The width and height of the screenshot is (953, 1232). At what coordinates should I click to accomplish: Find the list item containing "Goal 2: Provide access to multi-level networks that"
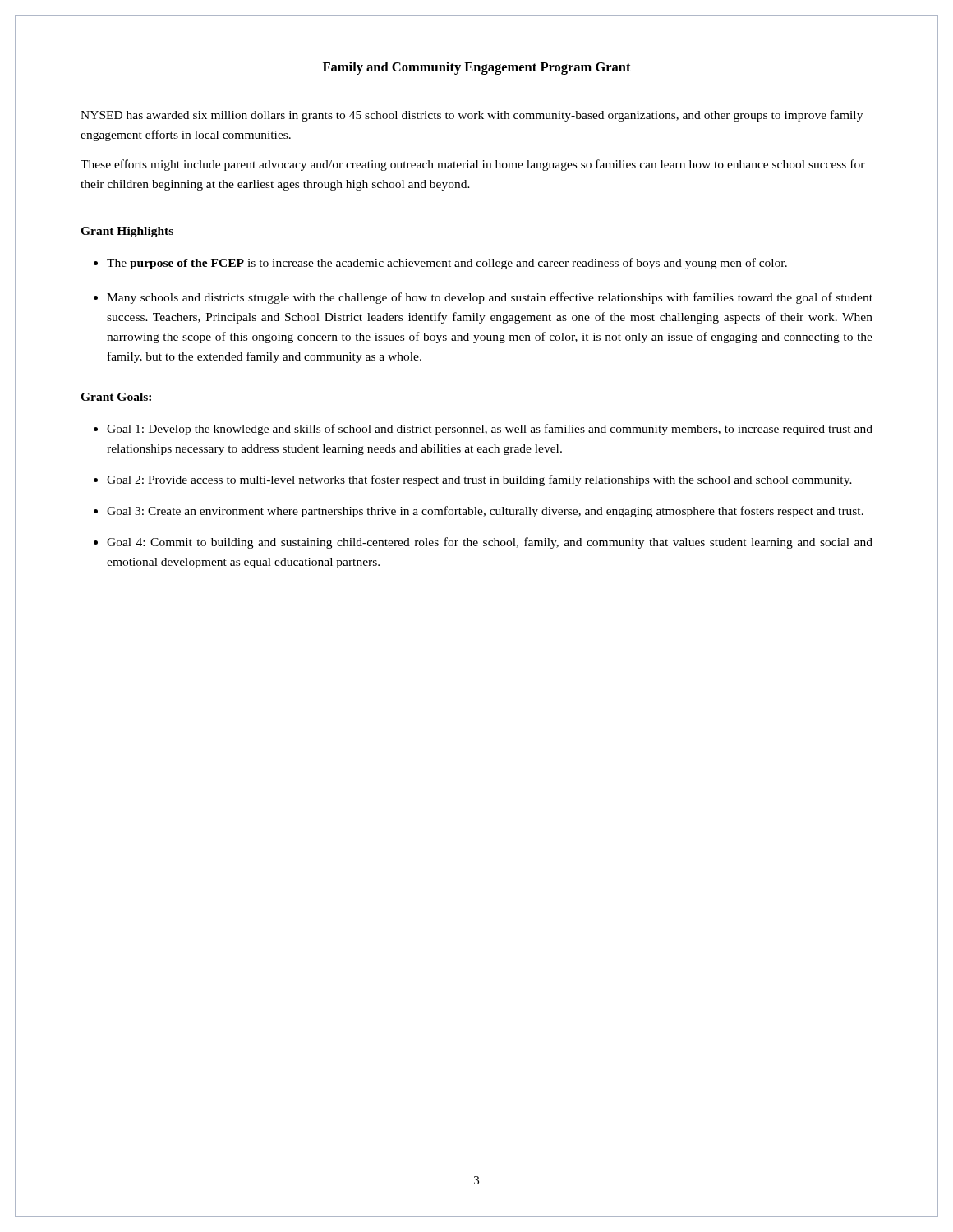pyautogui.click(x=480, y=479)
